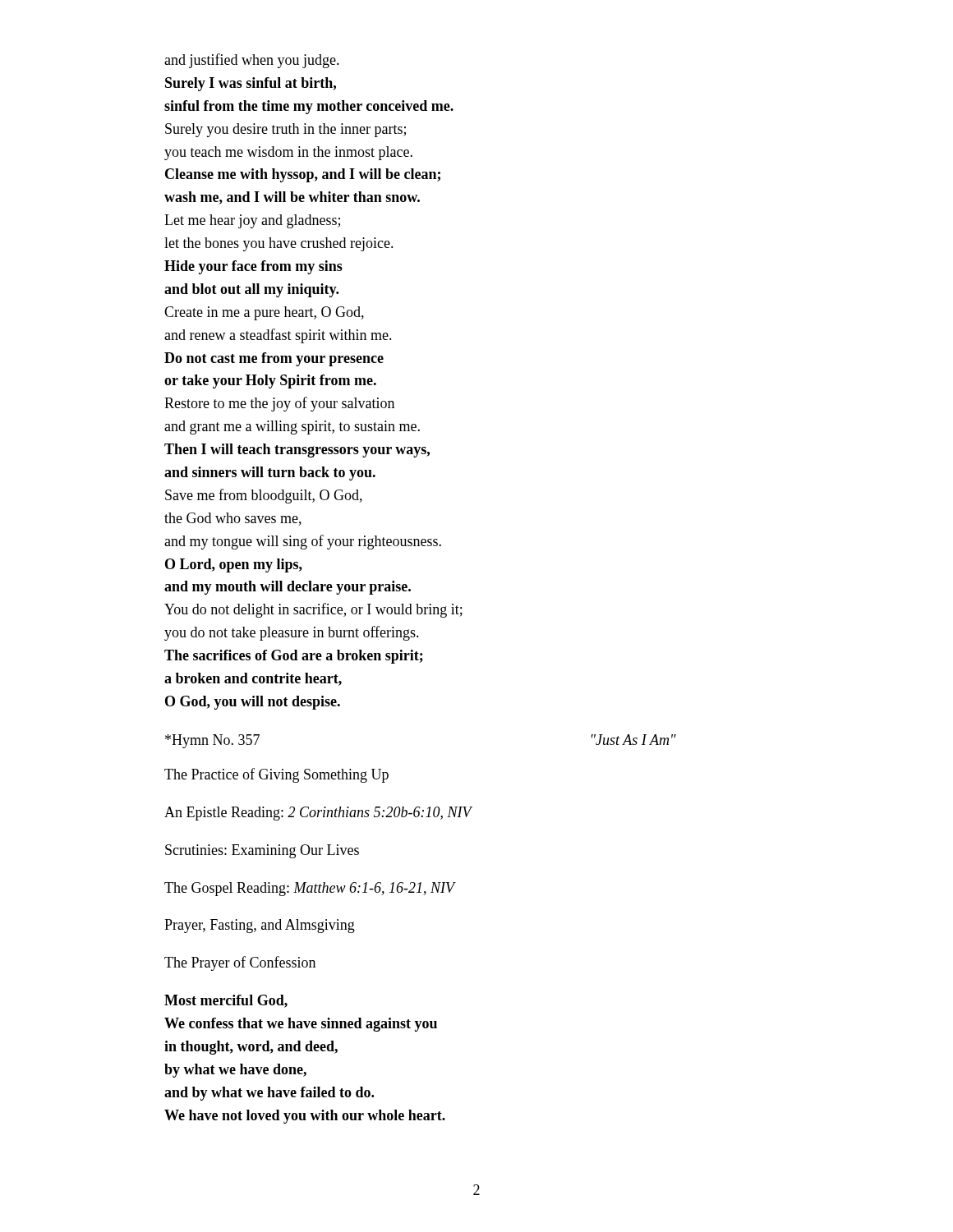Locate the text "The Gospel Reading: Matthew 6:1-6, 16-21, NIV"
Image resolution: width=953 pixels, height=1232 pixels.
[310, 889]
